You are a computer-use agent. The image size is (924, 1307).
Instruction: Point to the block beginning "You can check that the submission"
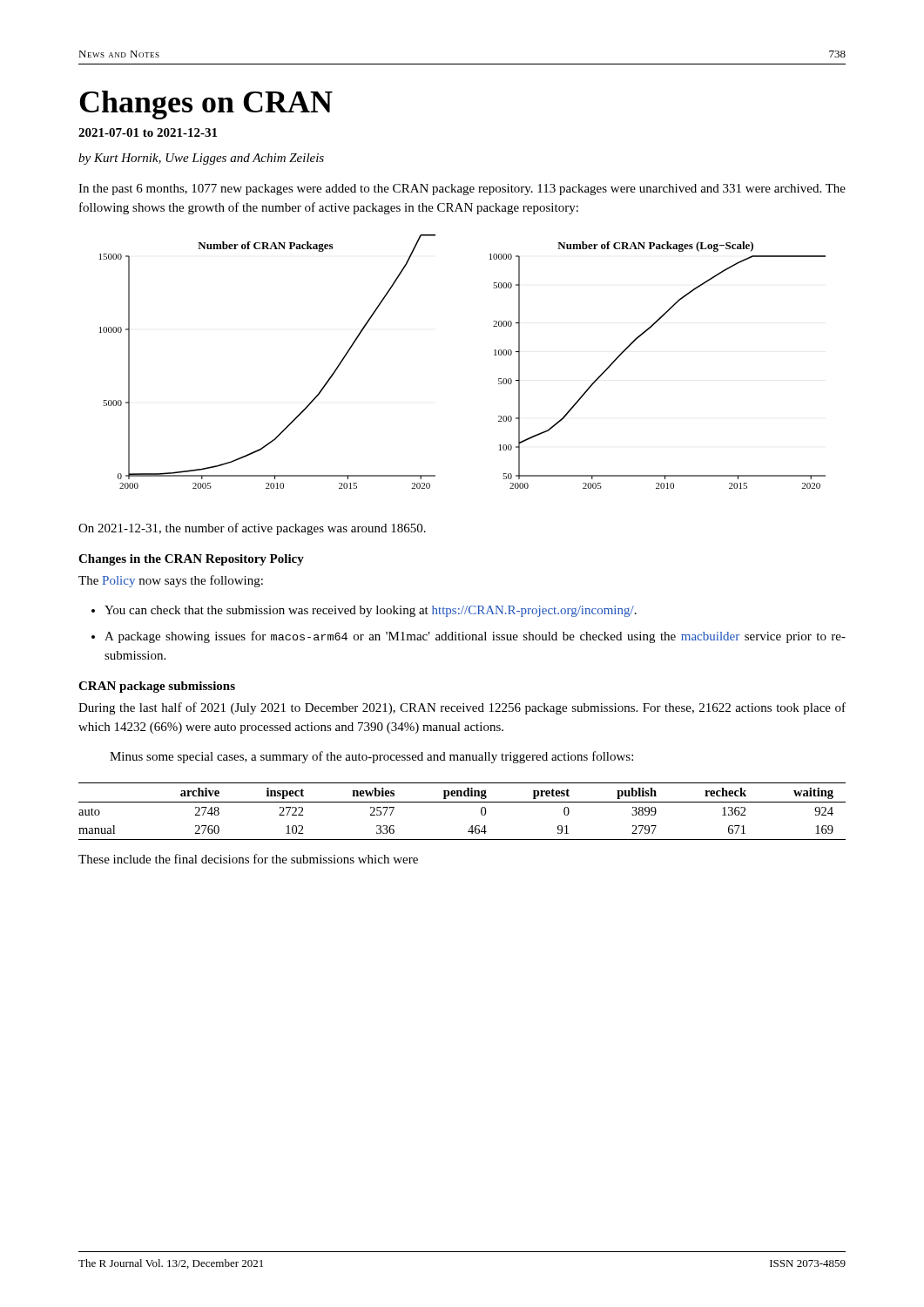click(x=371, y=610)
